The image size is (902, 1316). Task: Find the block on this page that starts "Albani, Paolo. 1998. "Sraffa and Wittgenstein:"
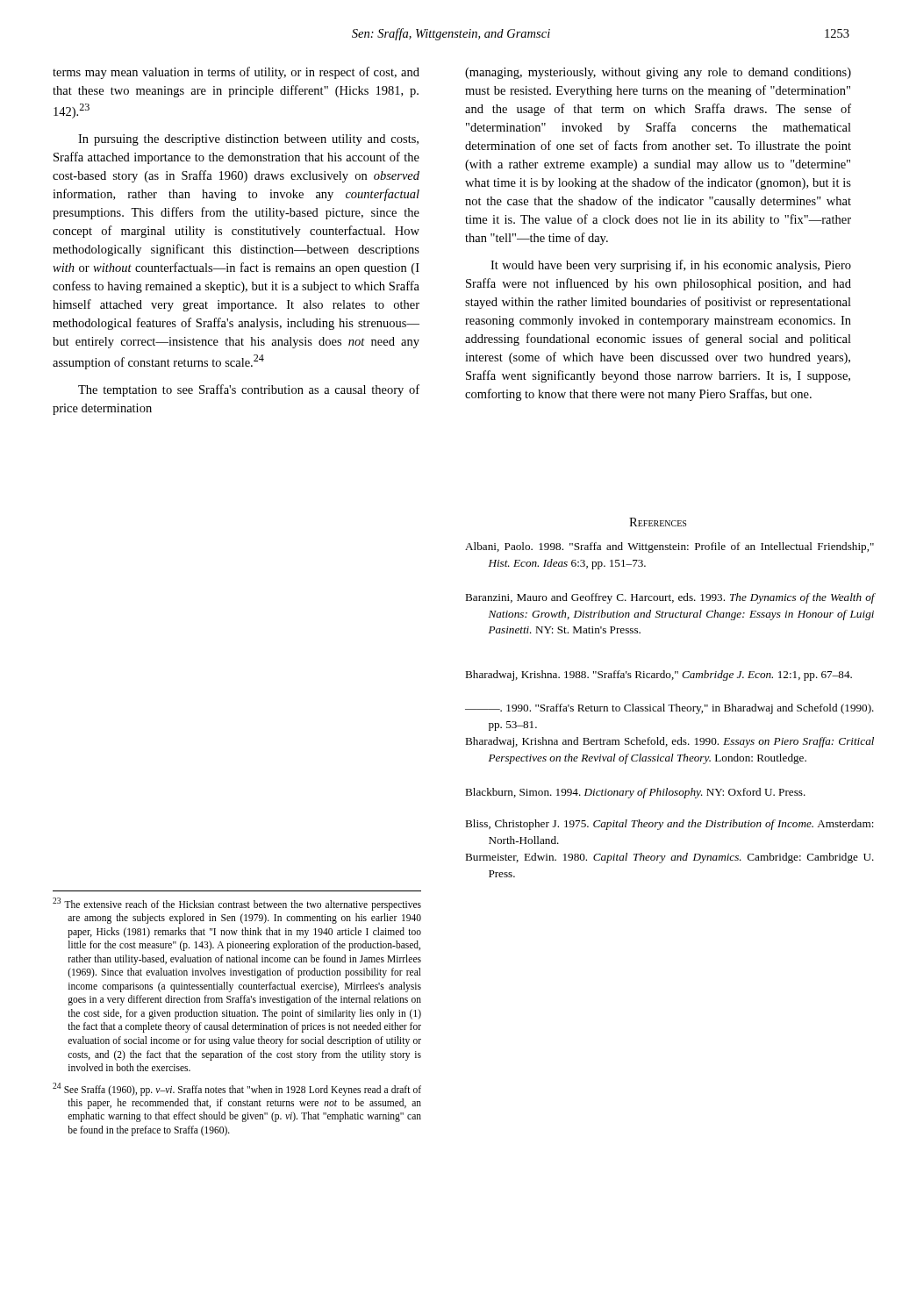click(670, 554)
